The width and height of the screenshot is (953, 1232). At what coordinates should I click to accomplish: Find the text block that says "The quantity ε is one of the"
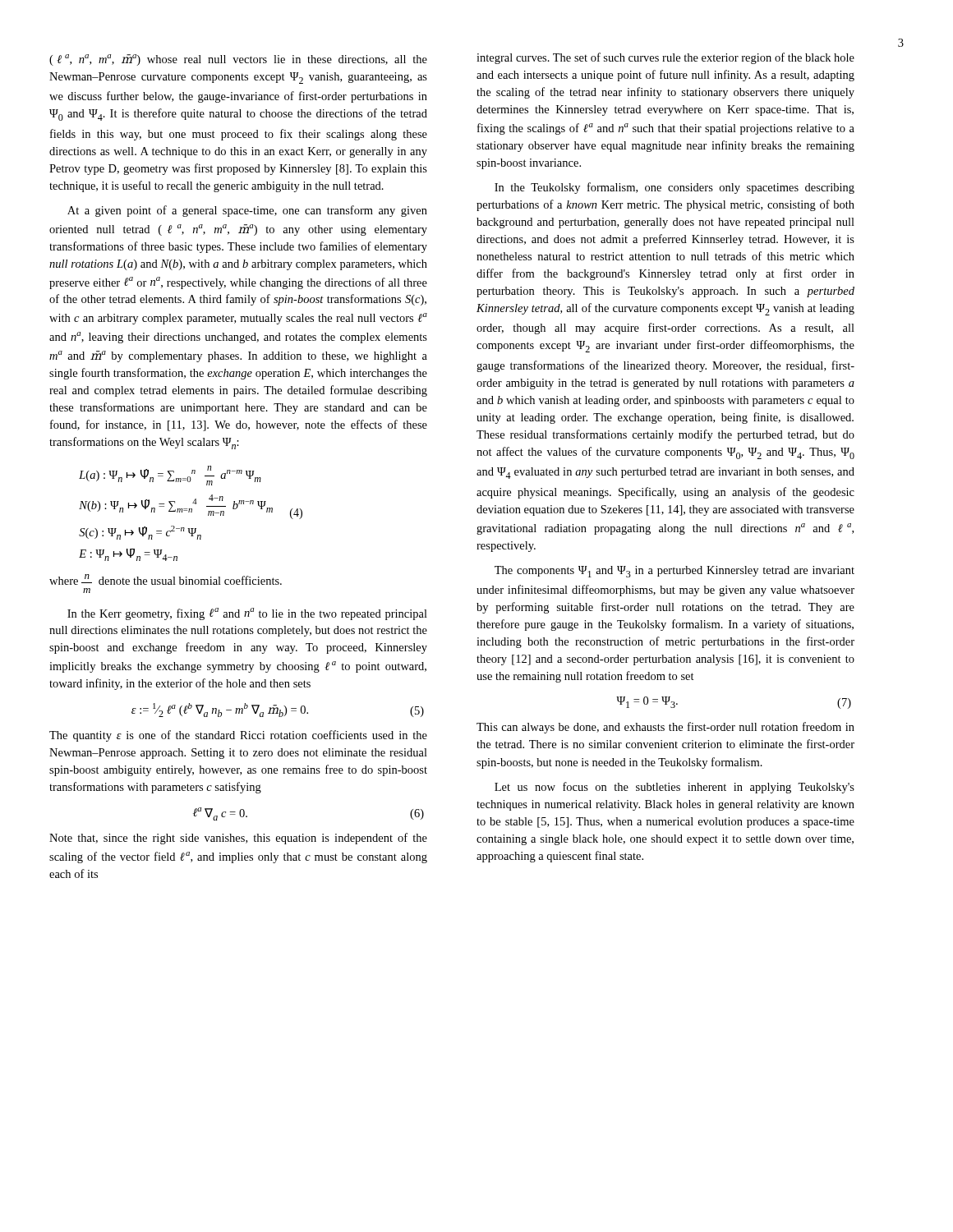tap(238, 761)
